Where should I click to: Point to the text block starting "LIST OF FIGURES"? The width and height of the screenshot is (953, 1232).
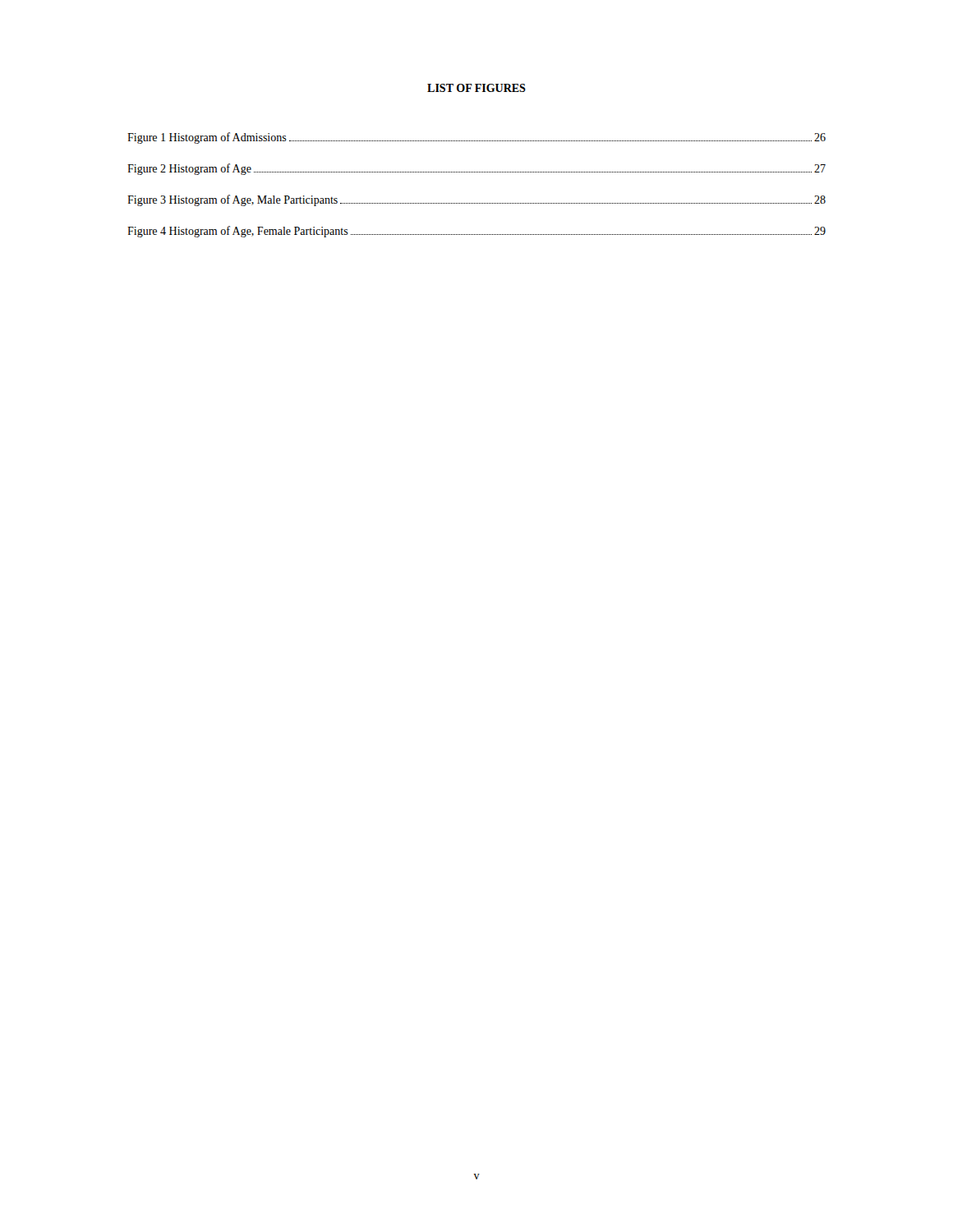pyautogui.click(x=476, y=88)
